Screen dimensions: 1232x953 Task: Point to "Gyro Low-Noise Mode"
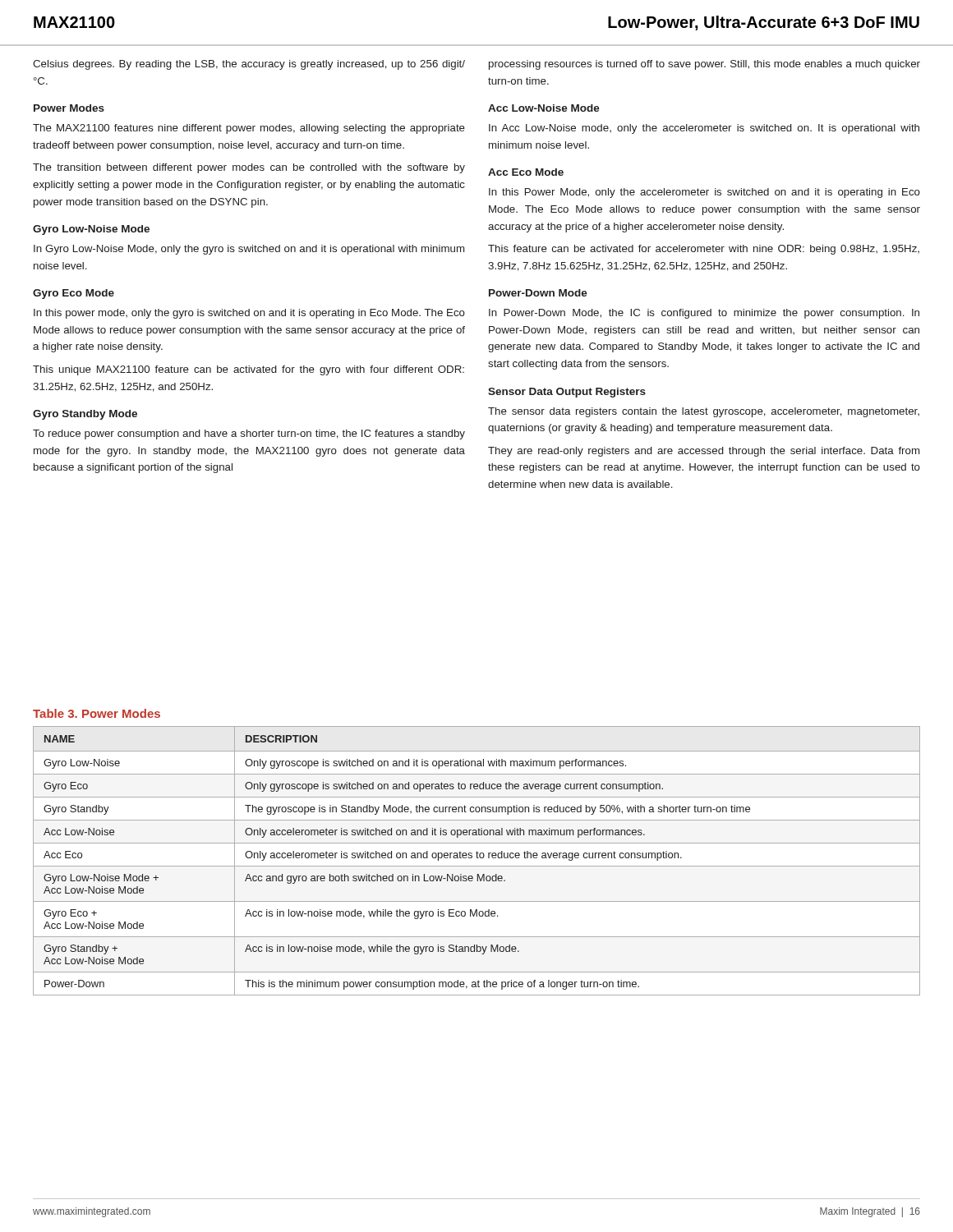91,229
